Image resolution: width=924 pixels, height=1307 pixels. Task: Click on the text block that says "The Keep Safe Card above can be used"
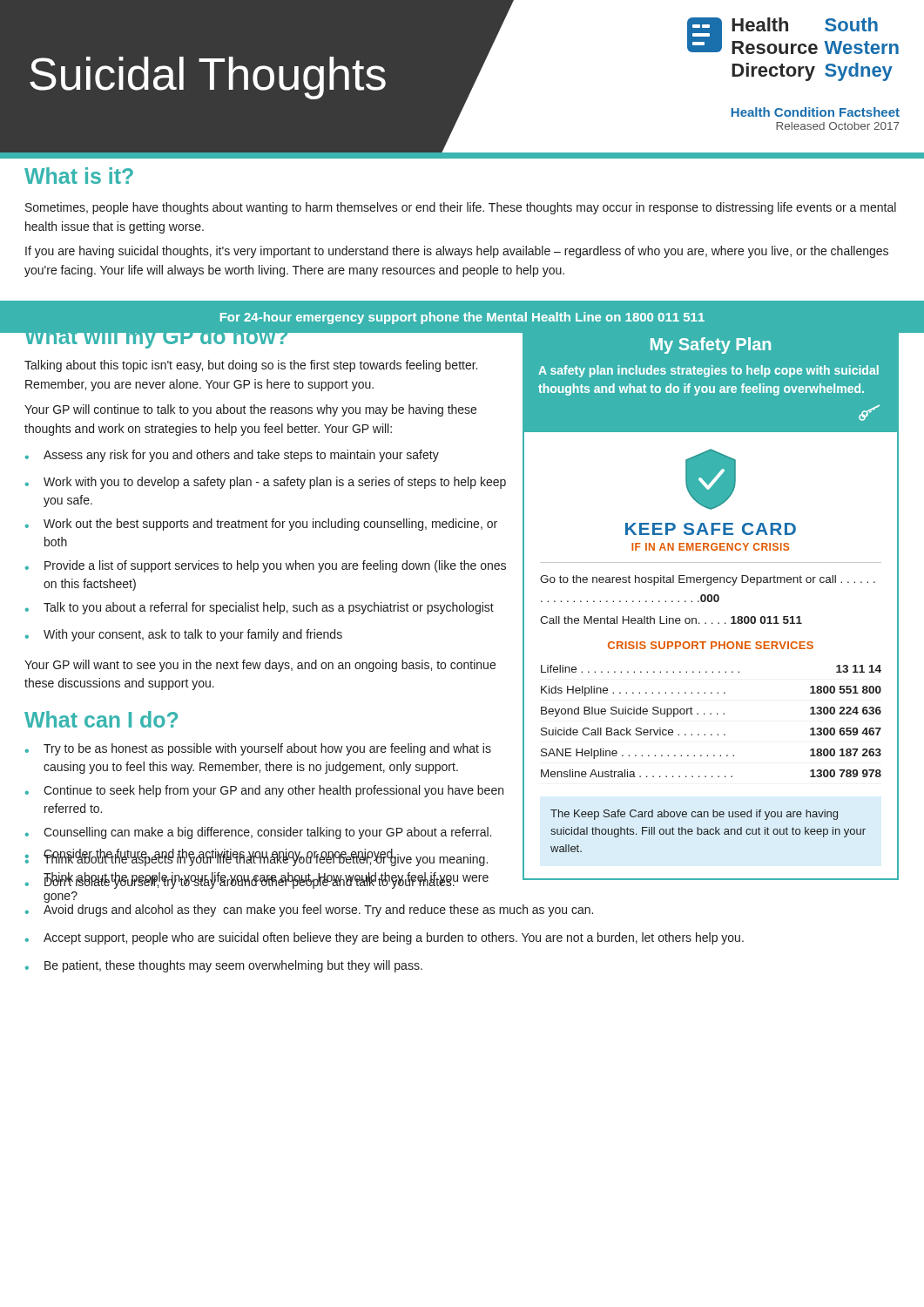click(x=708, y=831)
